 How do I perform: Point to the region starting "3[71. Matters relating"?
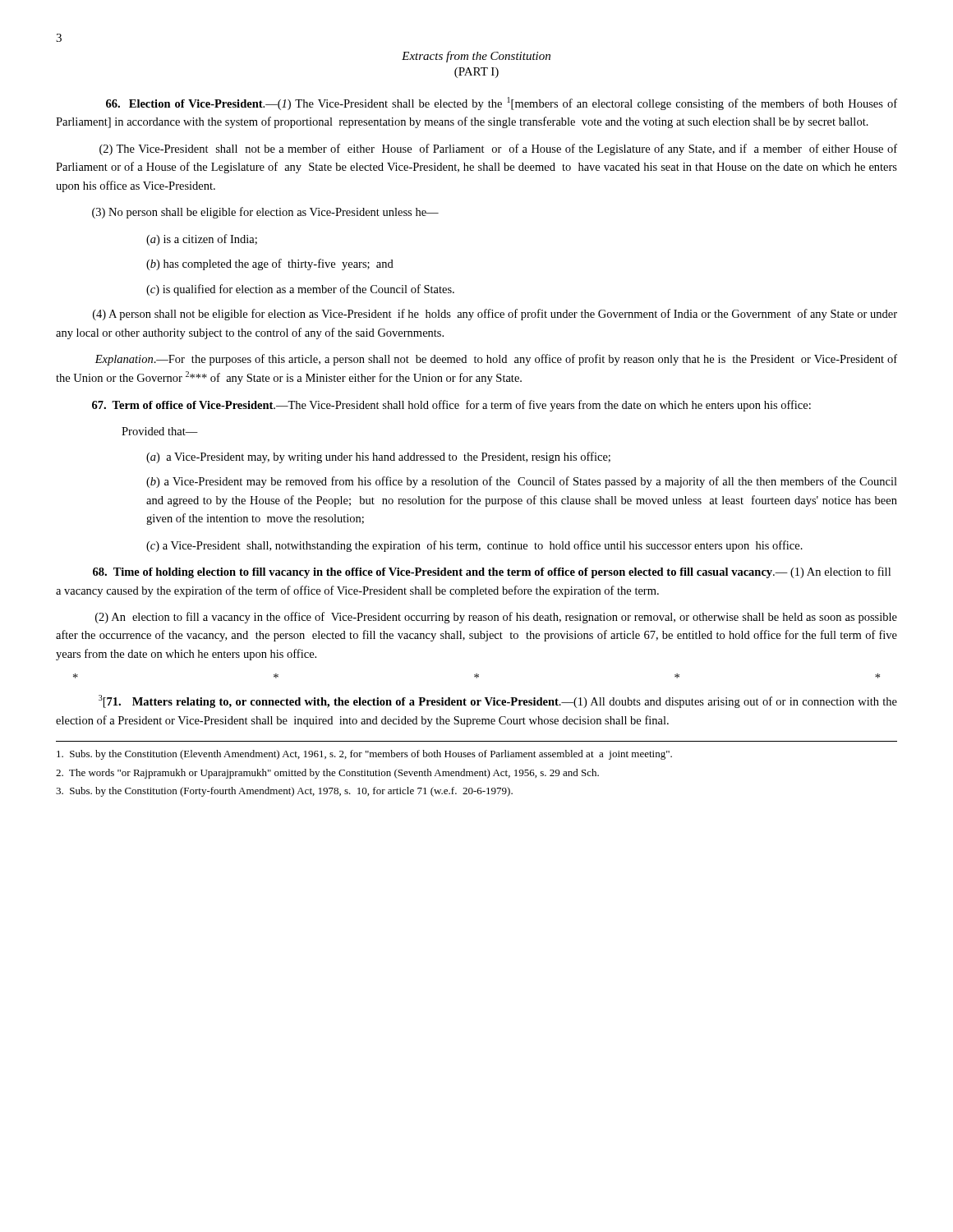coord(476,710)
